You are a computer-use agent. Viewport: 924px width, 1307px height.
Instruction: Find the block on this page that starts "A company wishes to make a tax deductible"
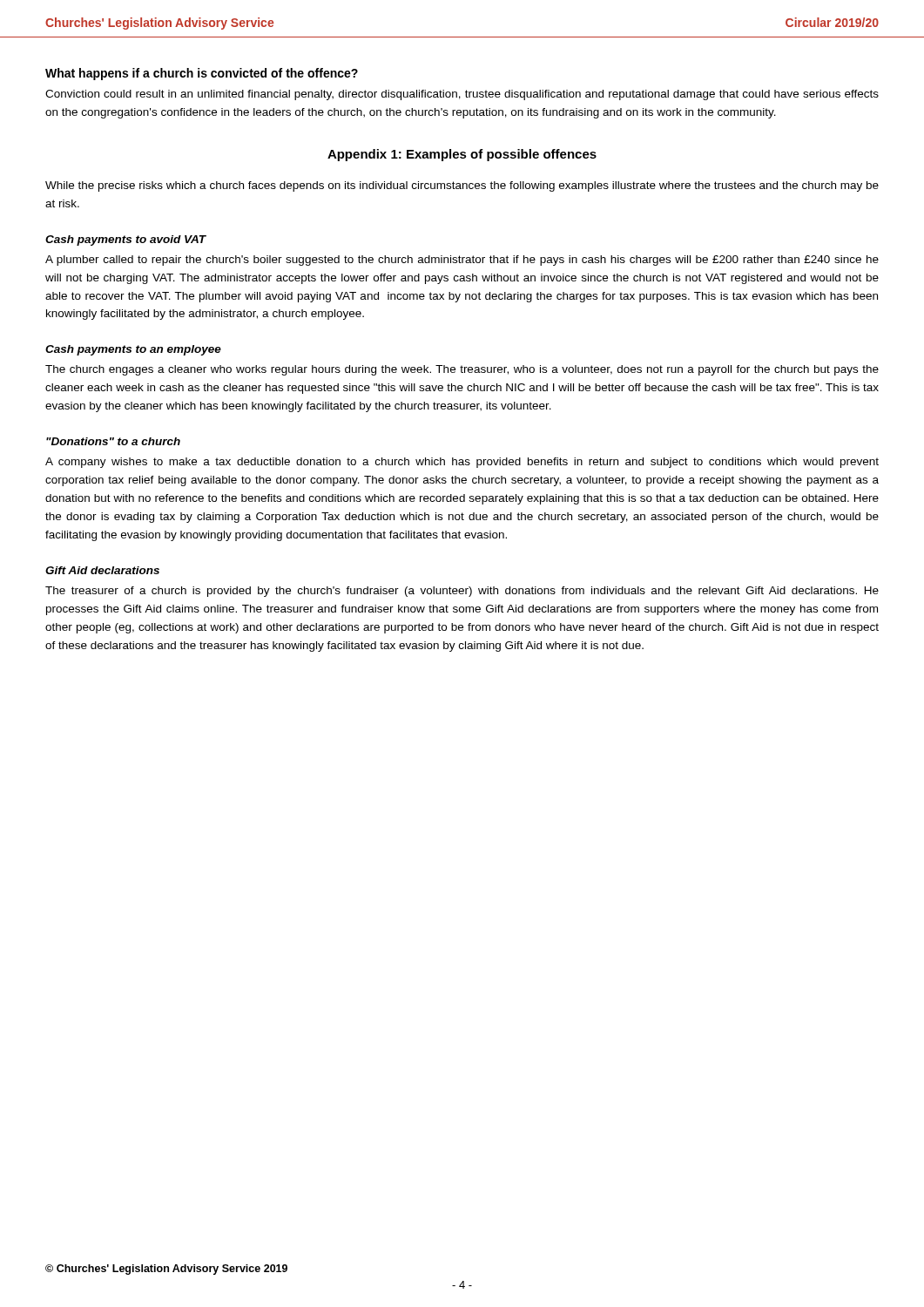coord(462,498)
